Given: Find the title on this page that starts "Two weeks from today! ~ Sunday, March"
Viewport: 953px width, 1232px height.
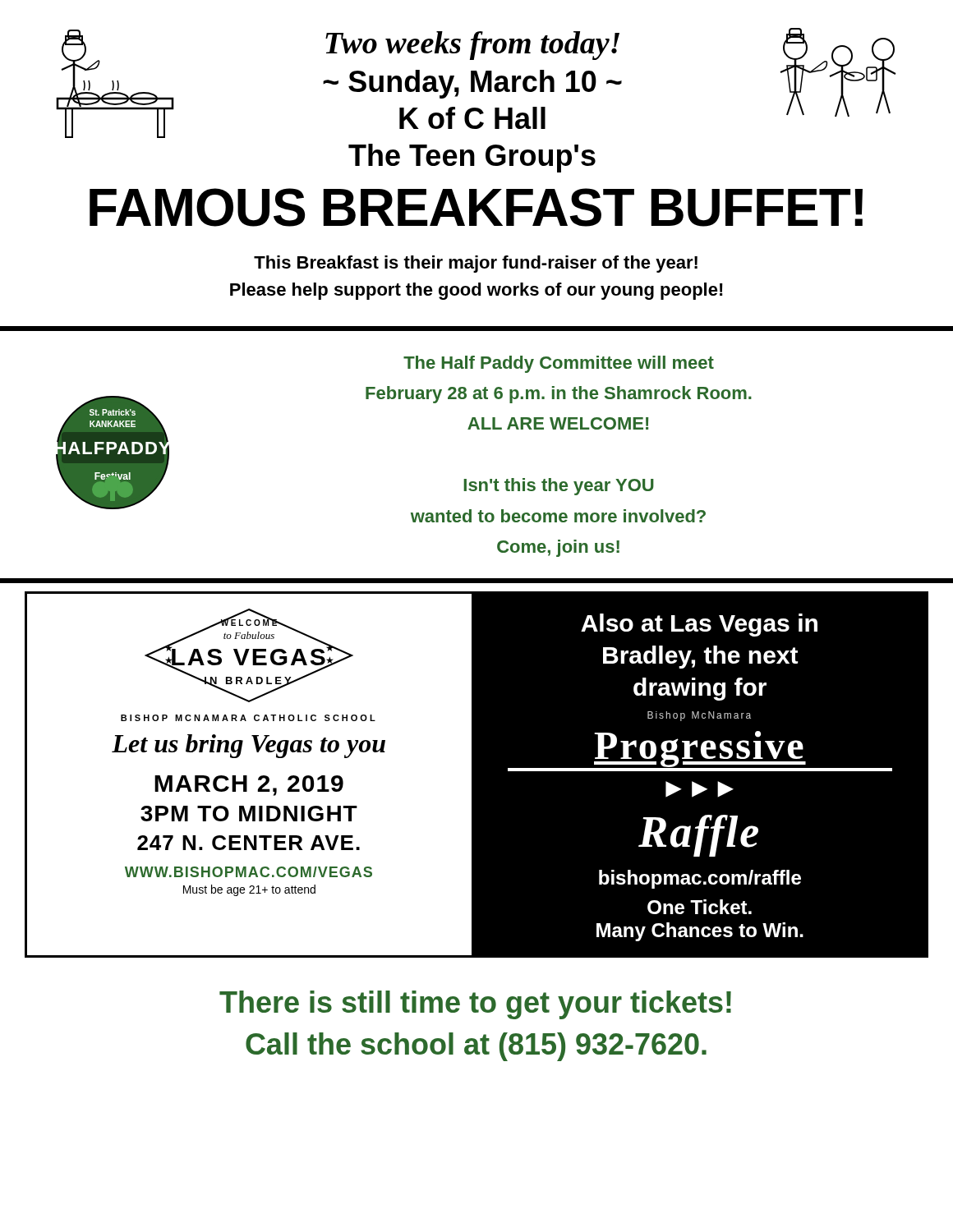Looking at the screenshot, I should pos(472,99).
